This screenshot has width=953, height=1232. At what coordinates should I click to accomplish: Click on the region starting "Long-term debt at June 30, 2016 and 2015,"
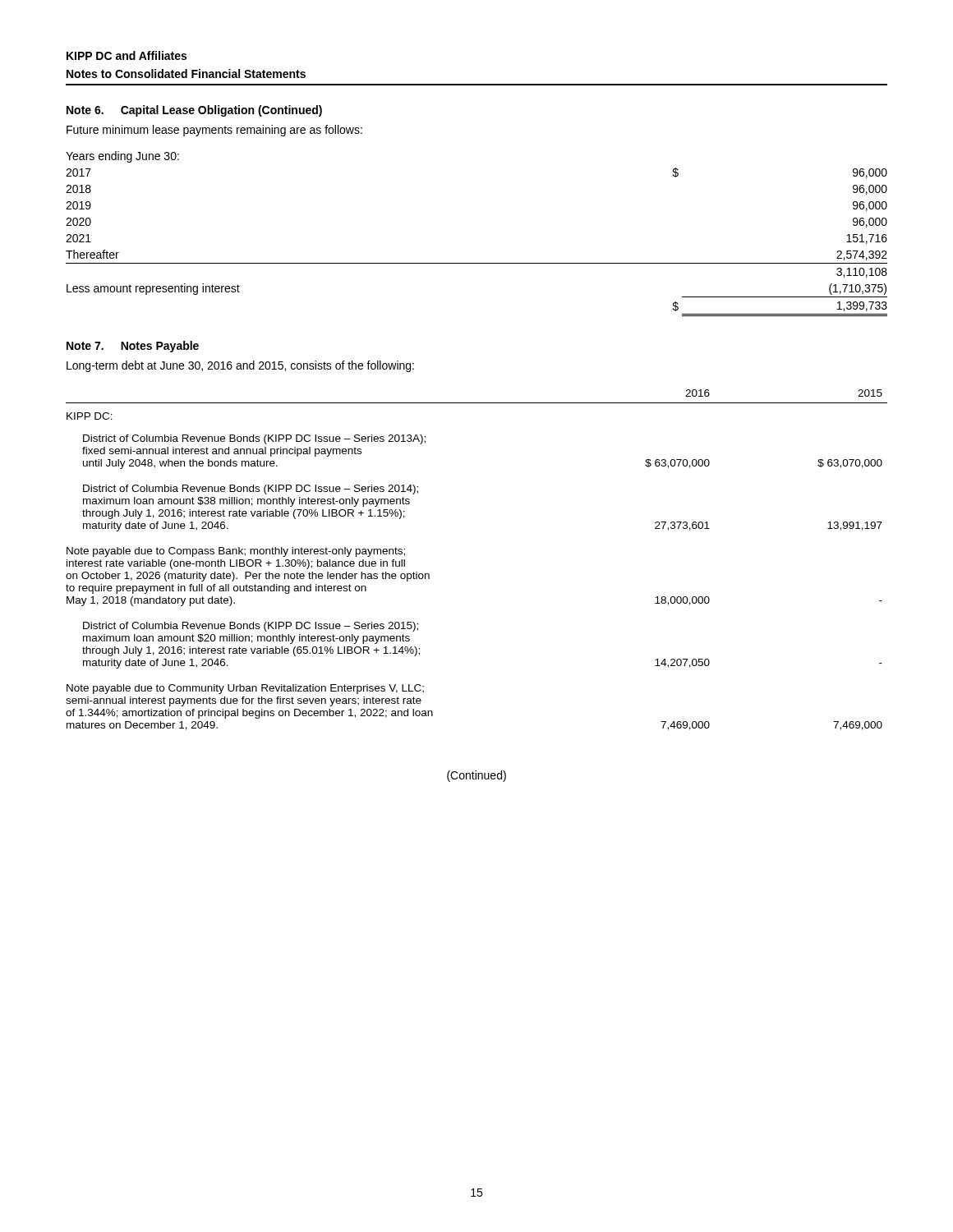click(x=240, y=365)
